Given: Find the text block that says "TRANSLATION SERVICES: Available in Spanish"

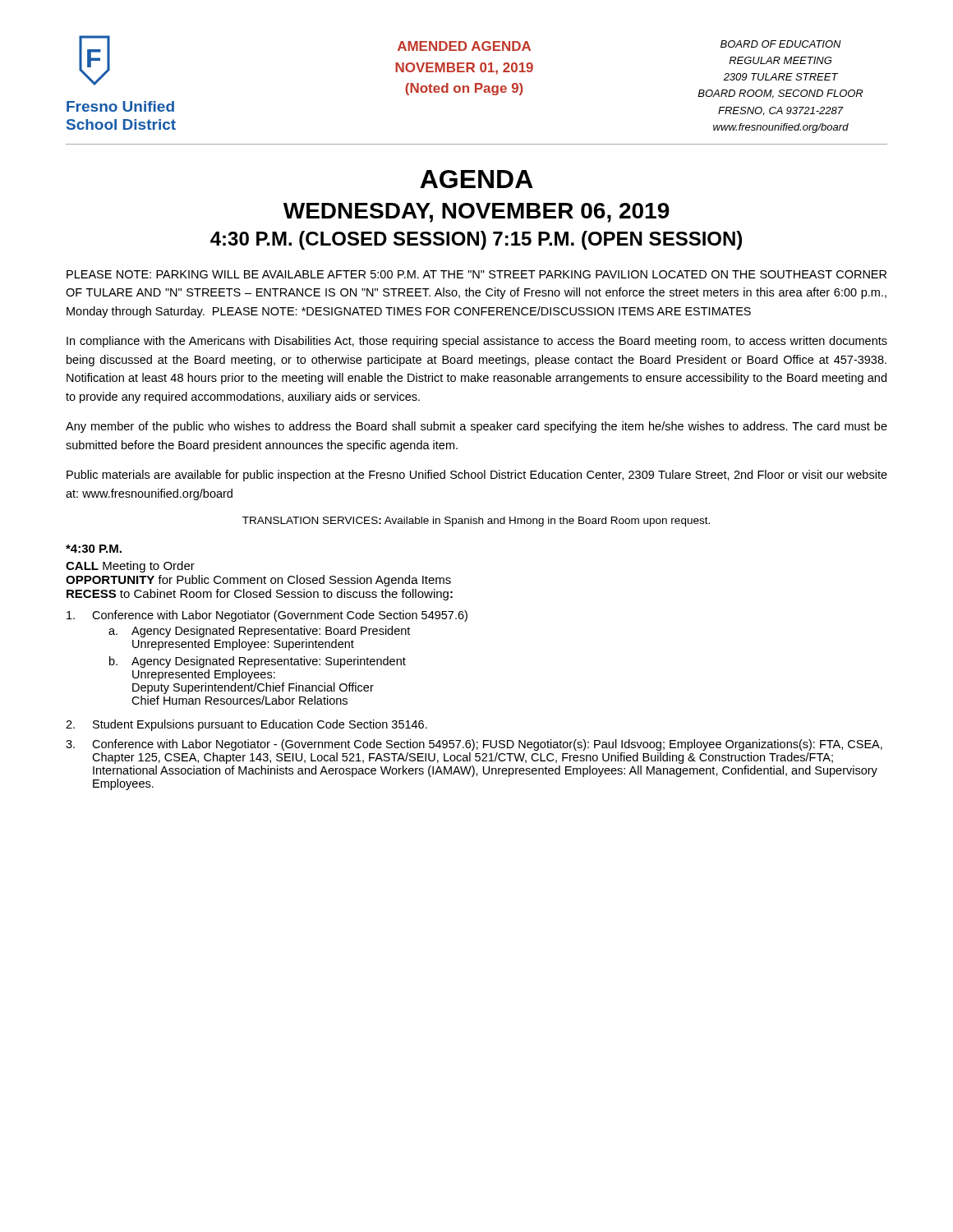Looking at the screenshot, I should tap(476, 520).
